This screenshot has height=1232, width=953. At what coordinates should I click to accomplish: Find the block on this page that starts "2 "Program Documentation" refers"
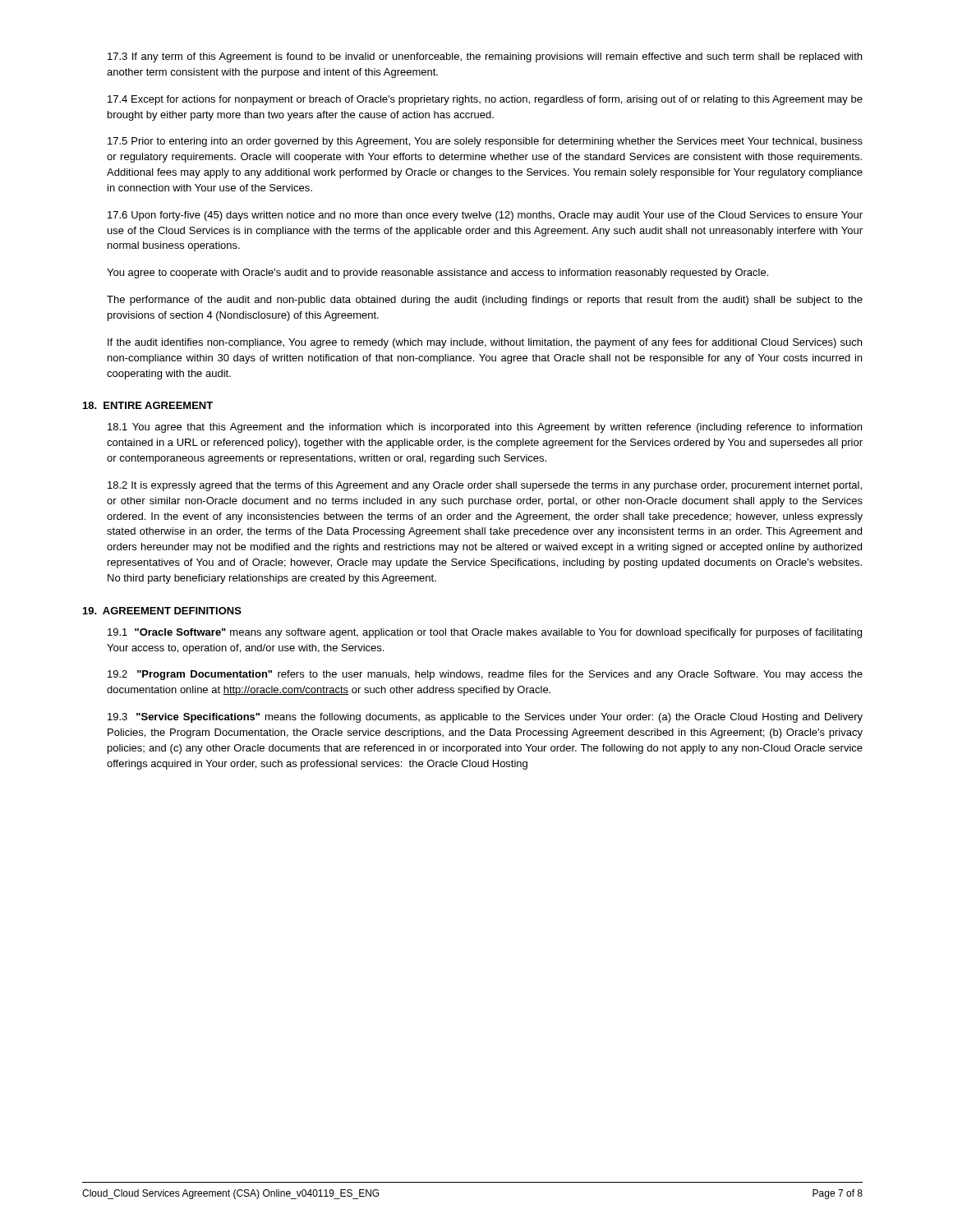(485, 682)
